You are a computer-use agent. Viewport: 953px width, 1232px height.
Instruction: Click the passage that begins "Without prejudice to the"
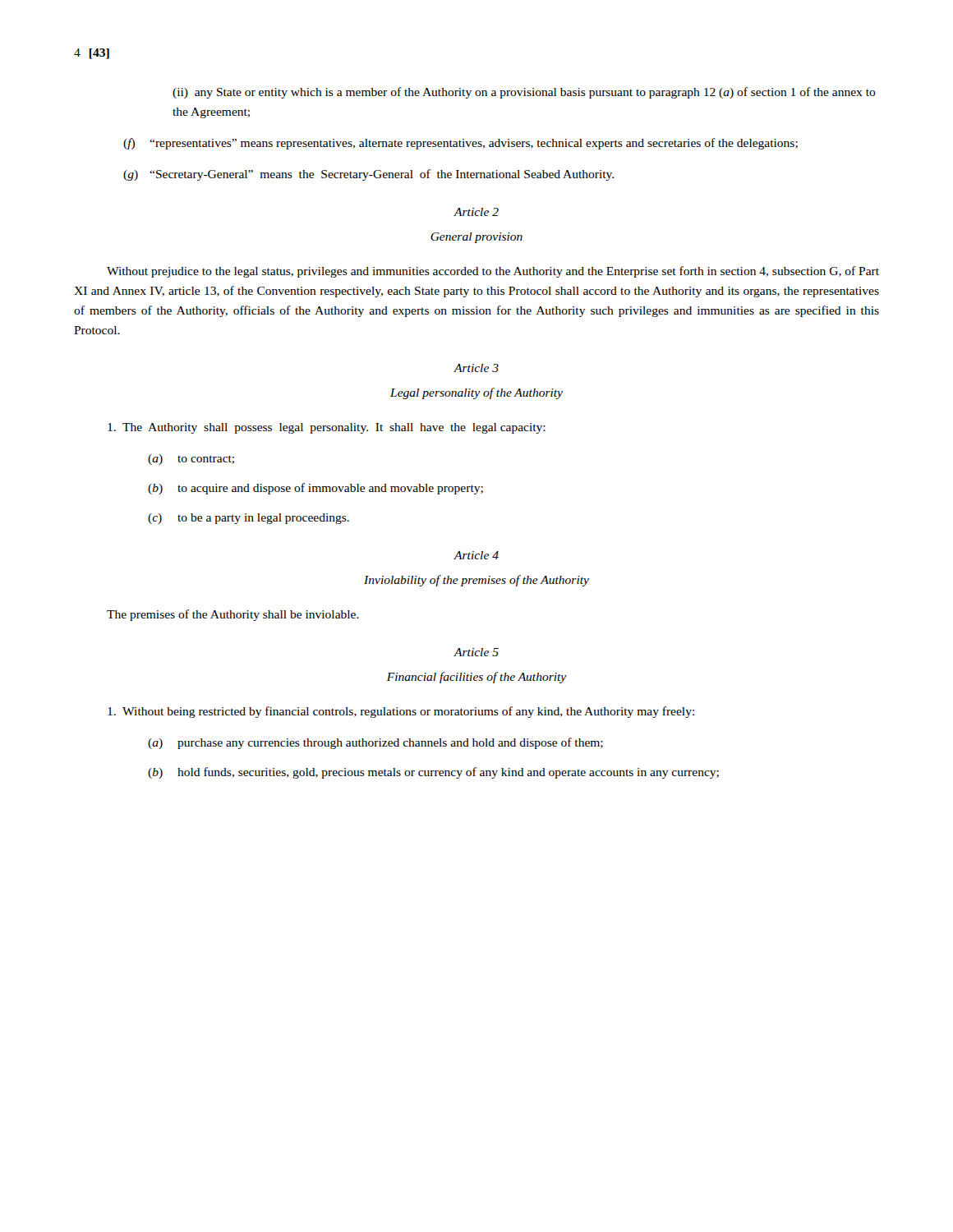coord(476,300)
